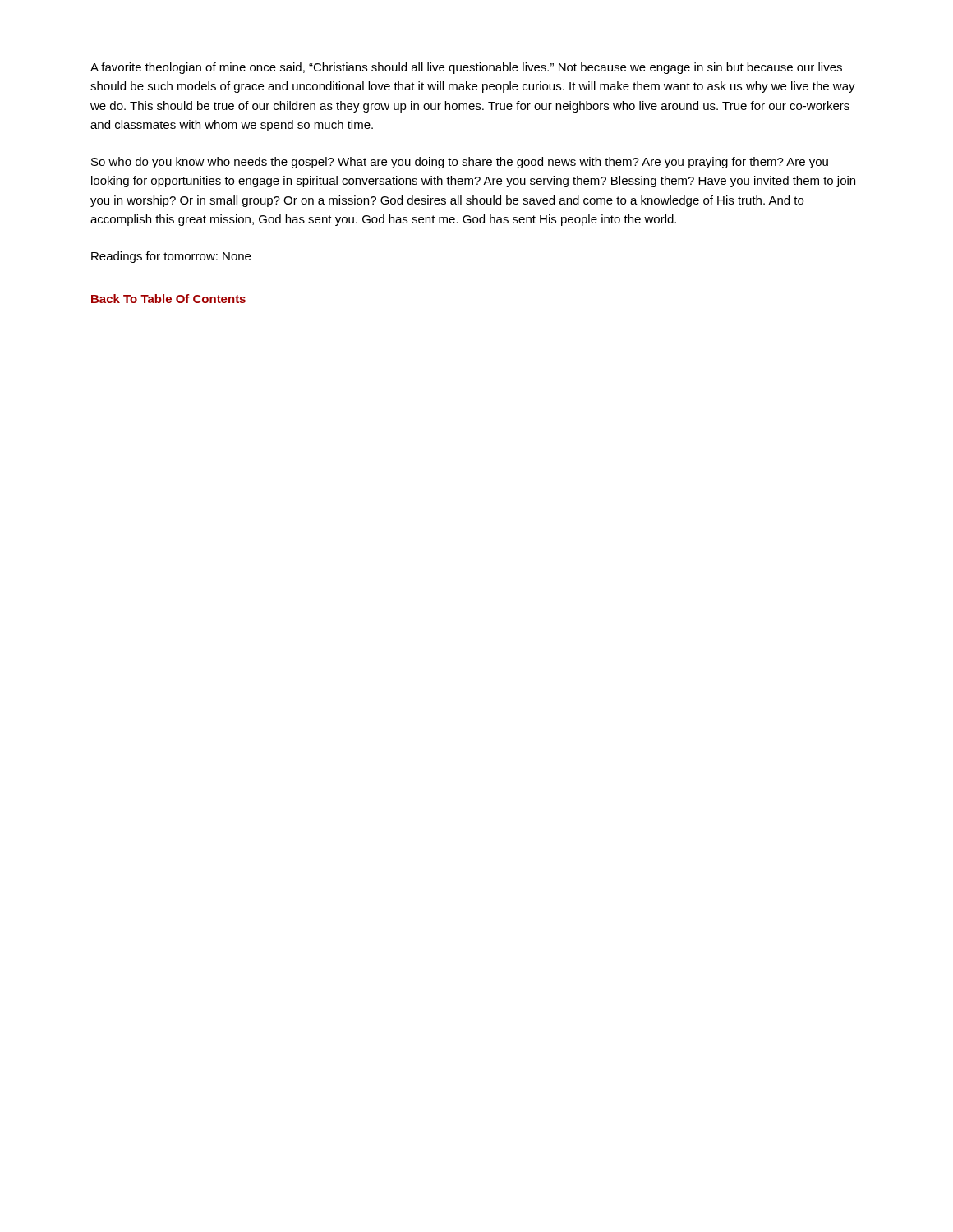This screenshot has width=953, height=1232.
Task: Select the region starting "Readings for tomorrow: None"
Action: point(171,256)
